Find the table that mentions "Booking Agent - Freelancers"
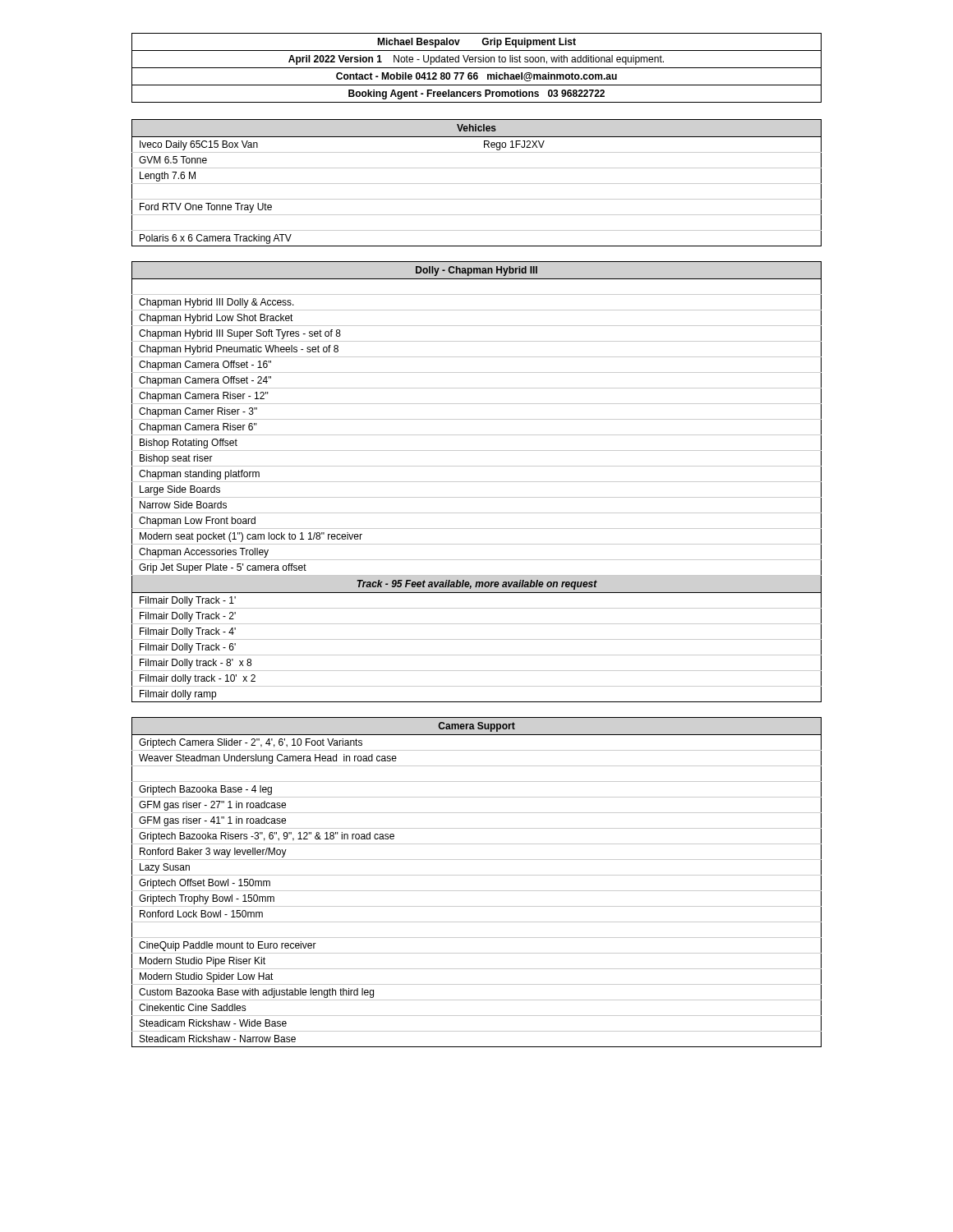Image resolution: width=953 pixels, height=1232 pixels. coord(476,68)
